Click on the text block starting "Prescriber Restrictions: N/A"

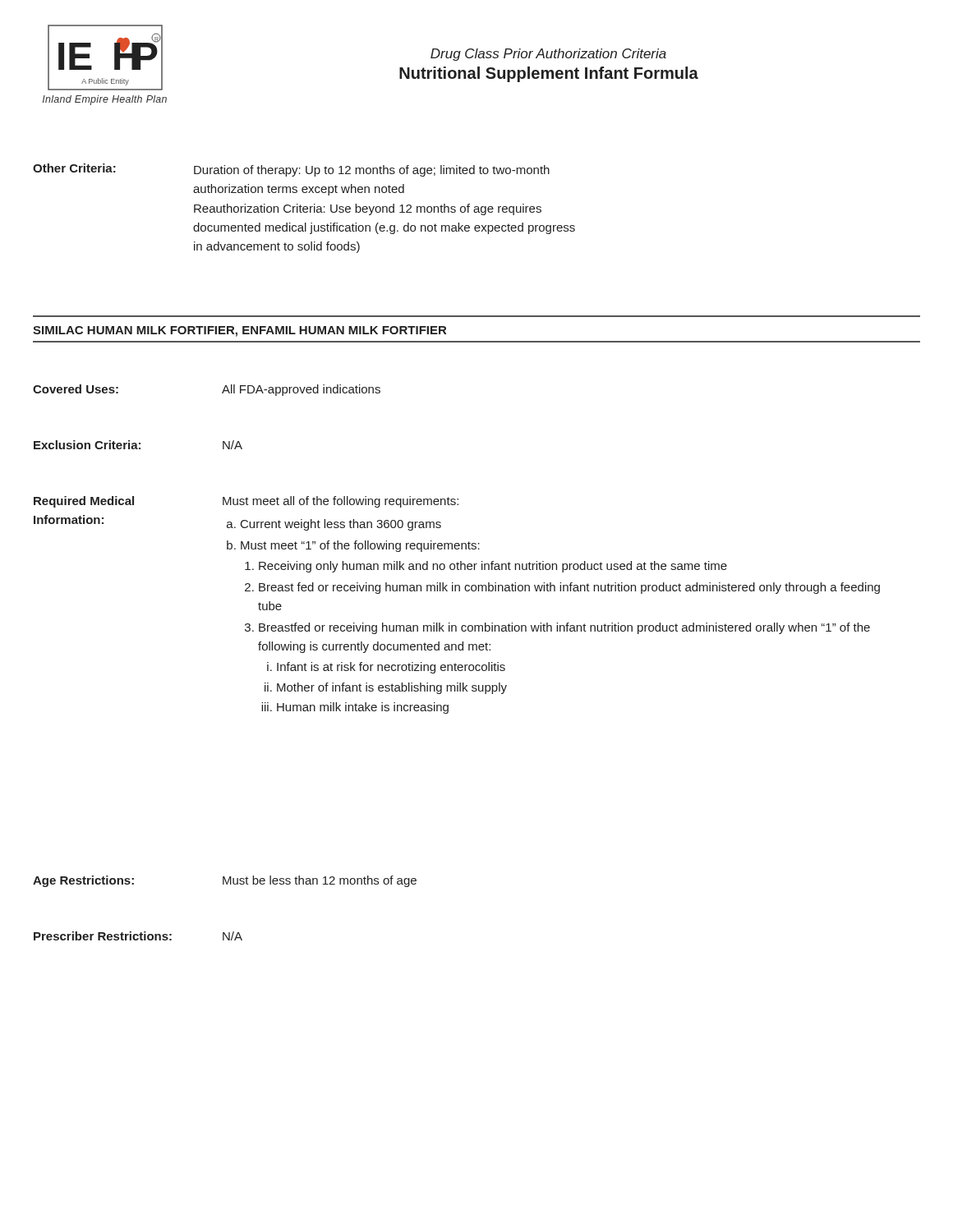[x=138, y=936]
